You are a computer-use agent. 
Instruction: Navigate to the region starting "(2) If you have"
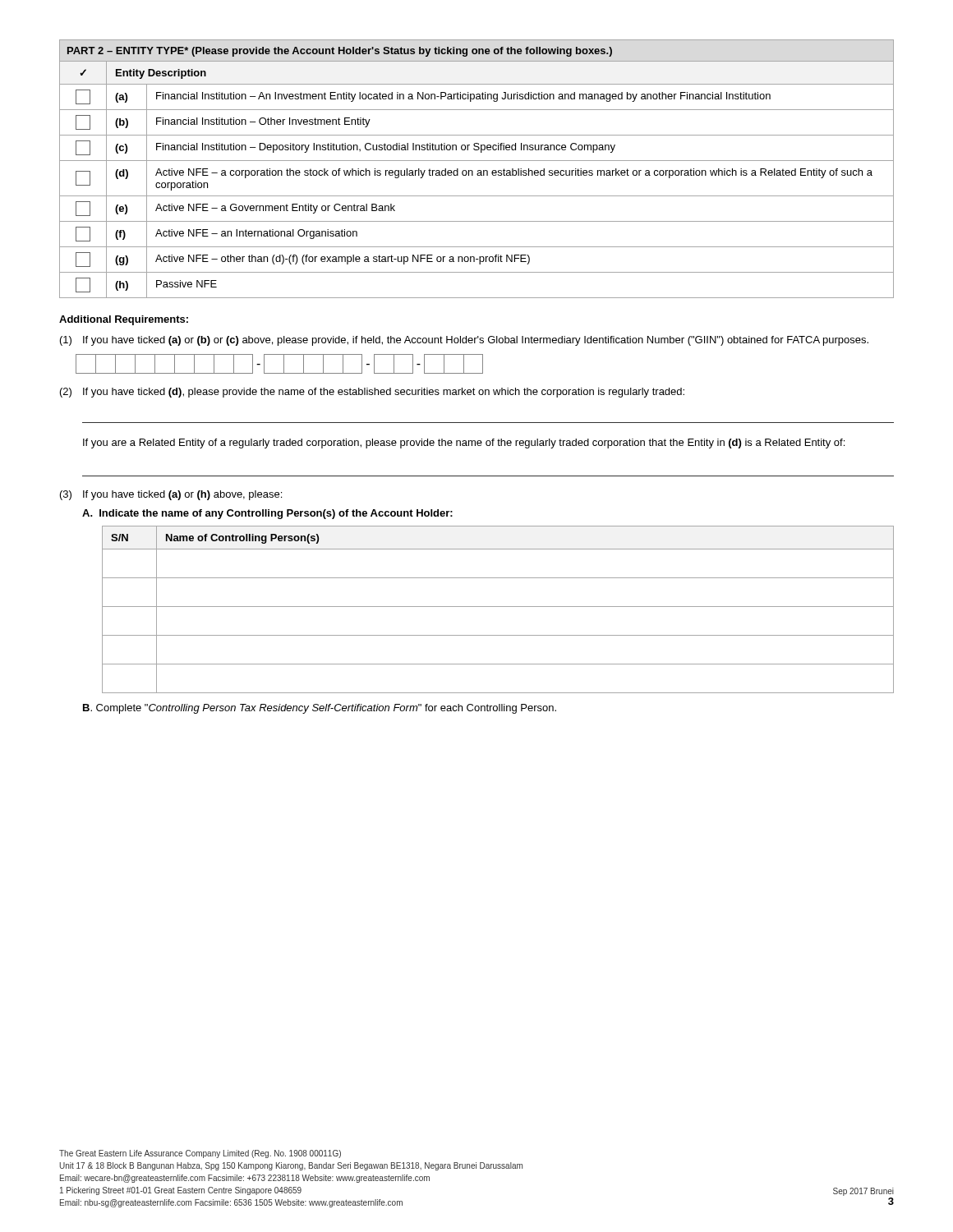[x=372, y=391]
